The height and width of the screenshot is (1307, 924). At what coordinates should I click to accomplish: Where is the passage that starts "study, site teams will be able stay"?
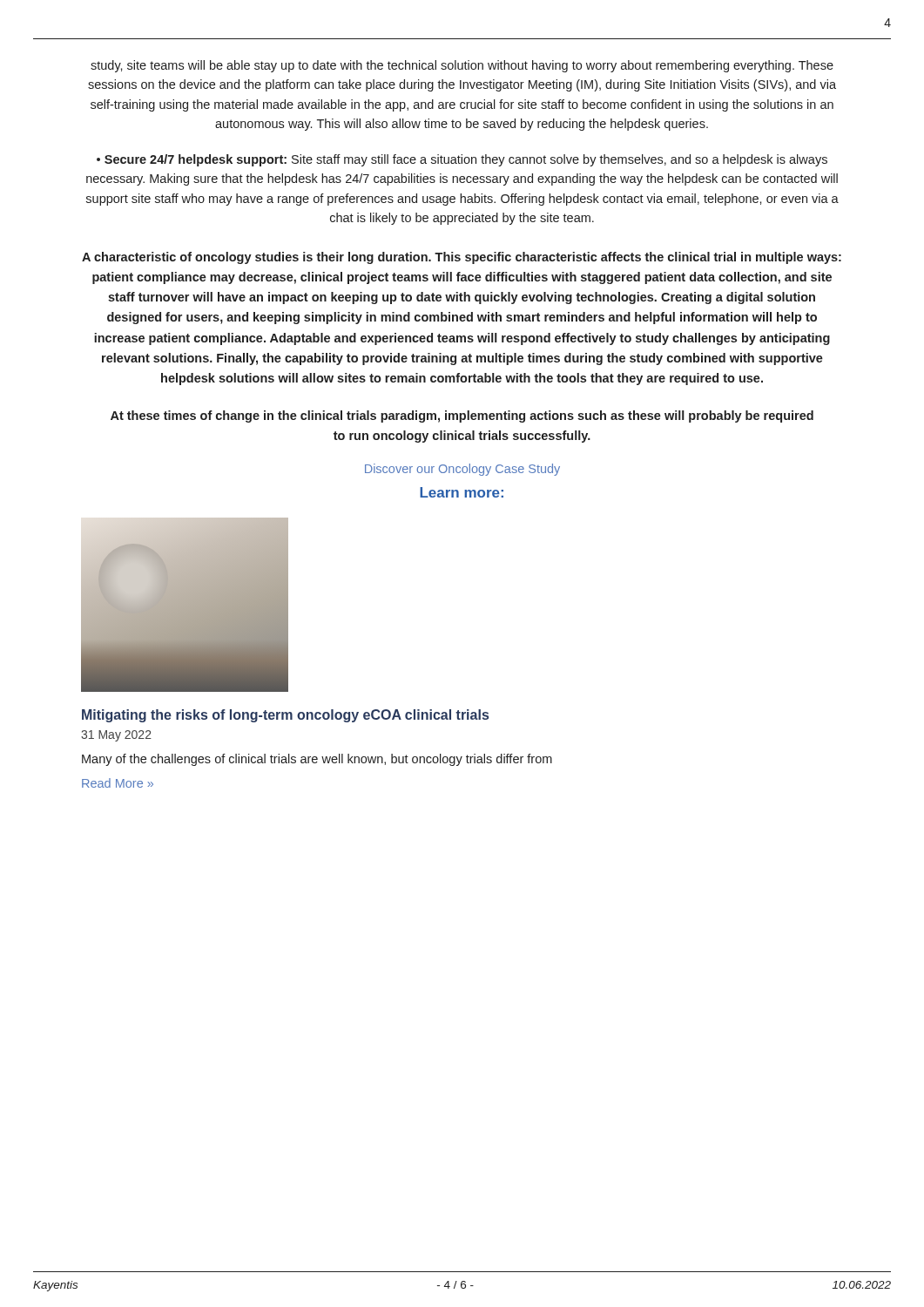click(462, 95)
